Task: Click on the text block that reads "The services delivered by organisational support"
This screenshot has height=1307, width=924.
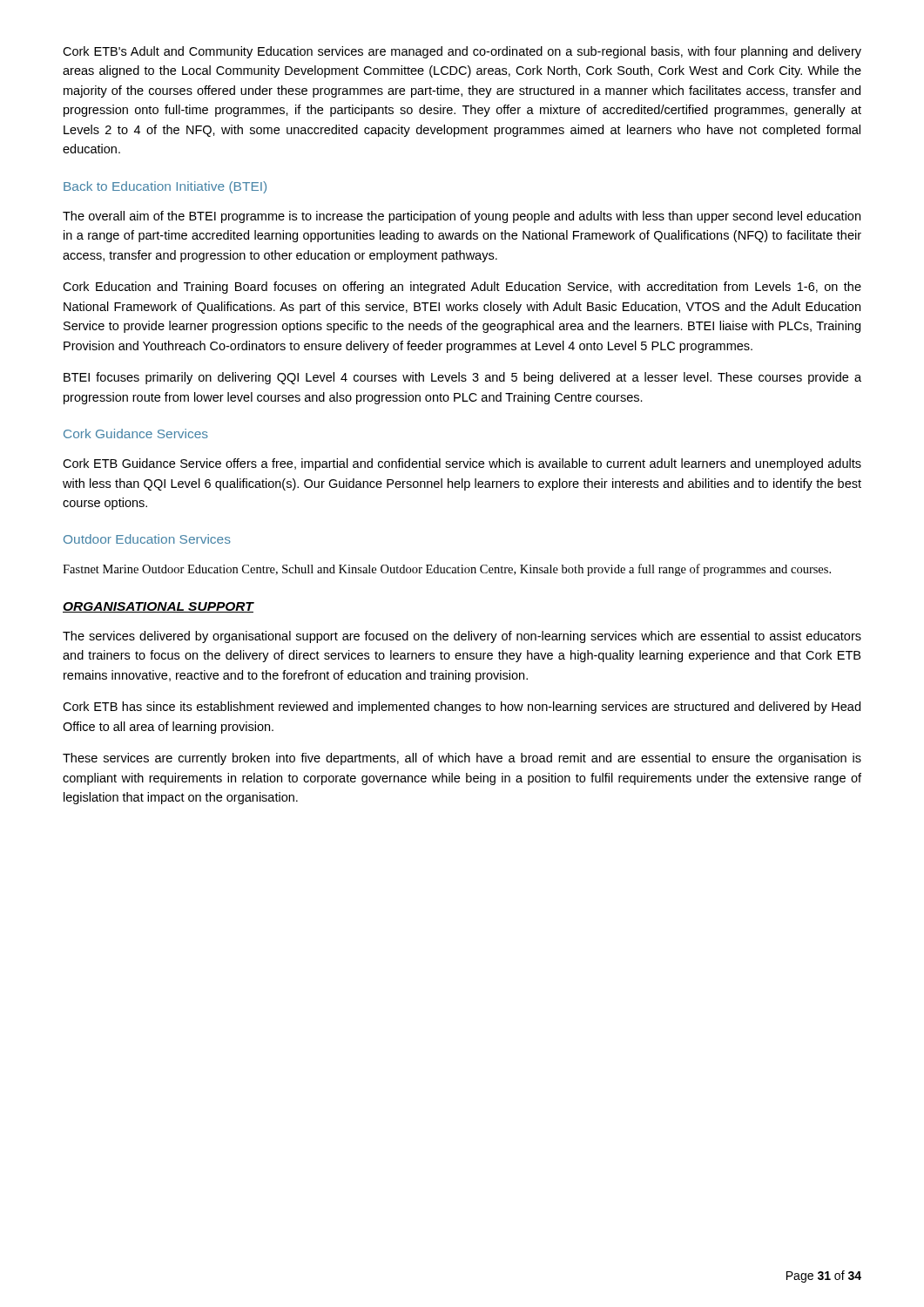Action: pos(462,656)
